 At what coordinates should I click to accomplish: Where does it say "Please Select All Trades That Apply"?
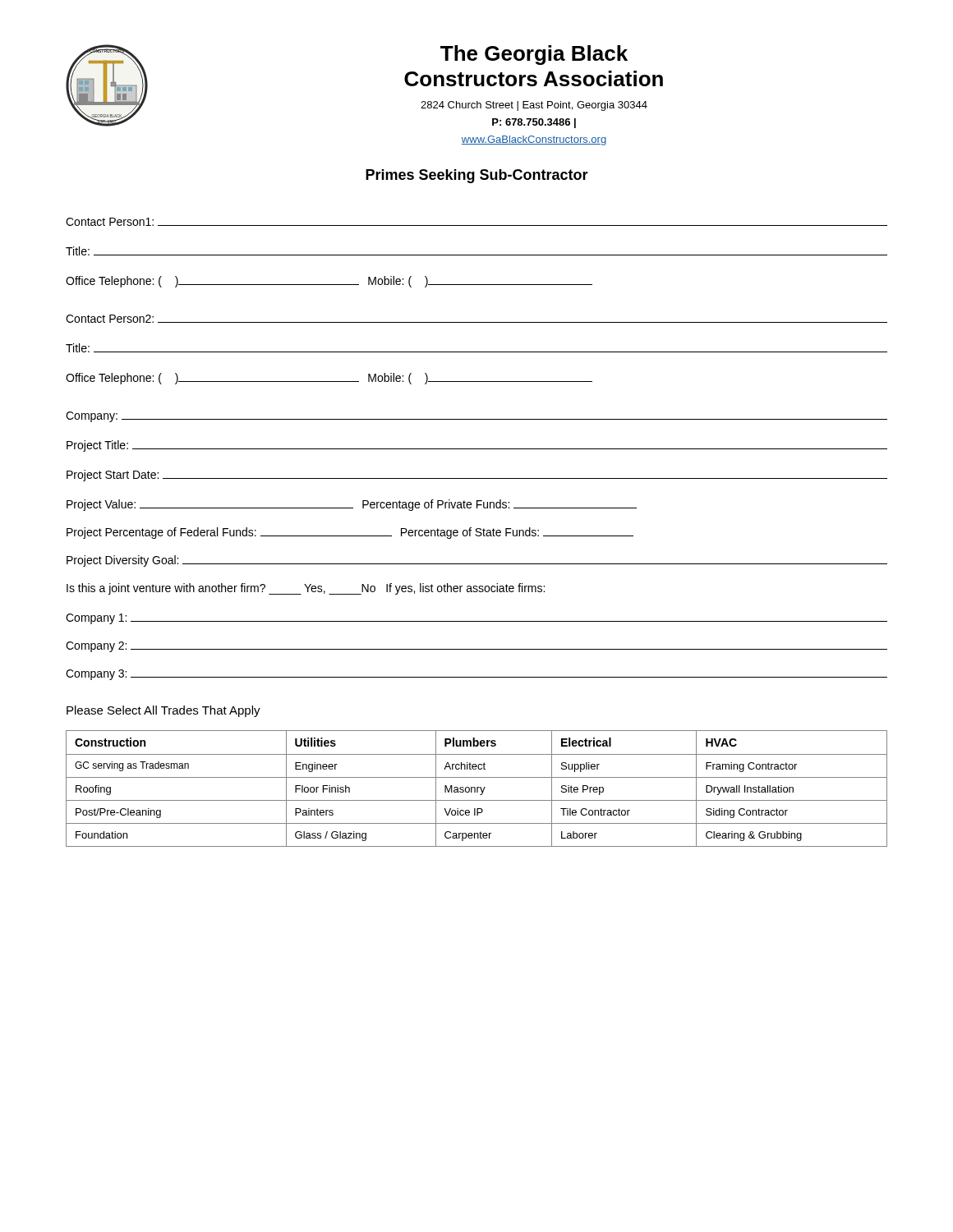pos(163,710)
